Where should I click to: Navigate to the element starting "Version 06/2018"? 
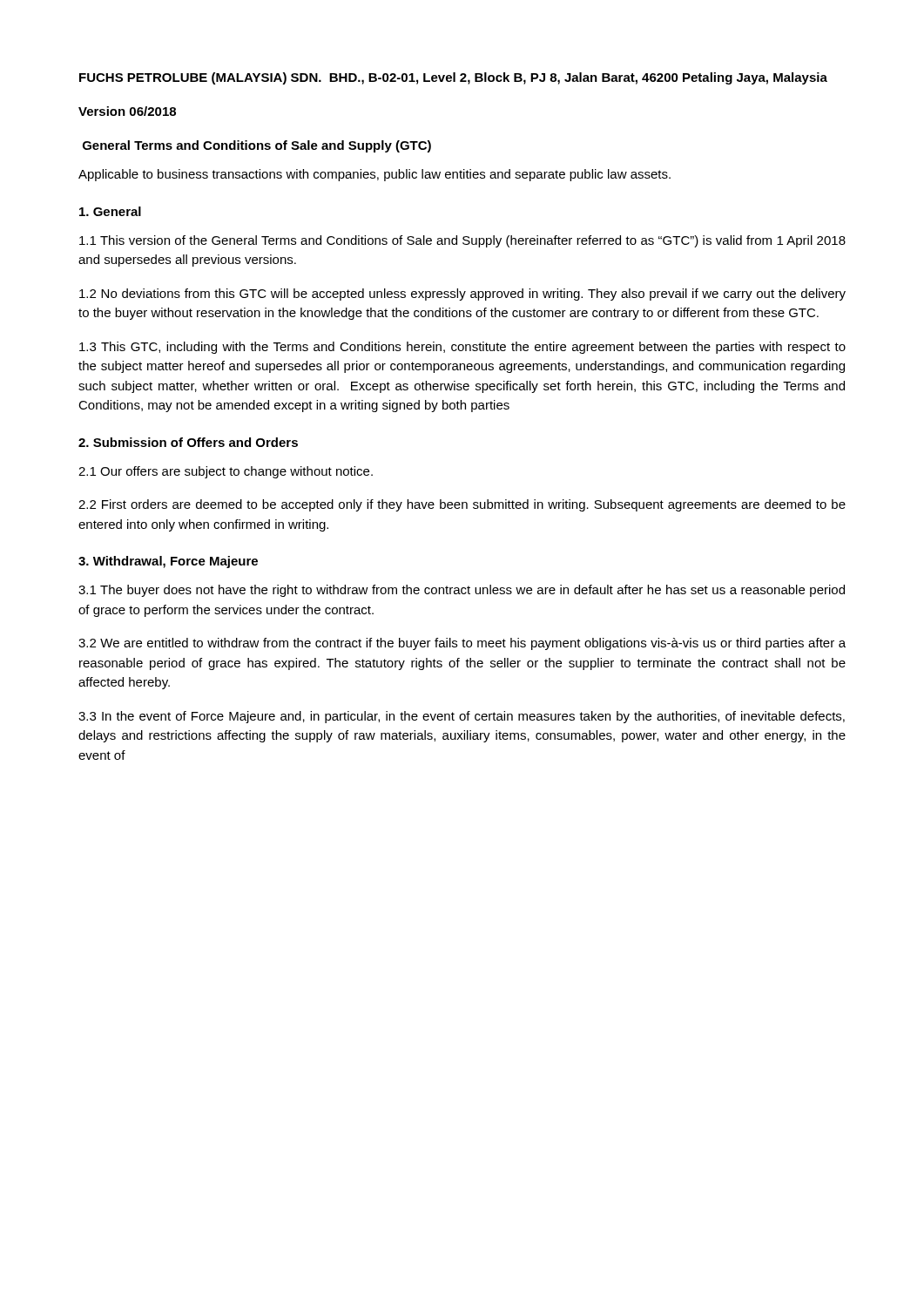pyautogui.click(x=127, y=111)
